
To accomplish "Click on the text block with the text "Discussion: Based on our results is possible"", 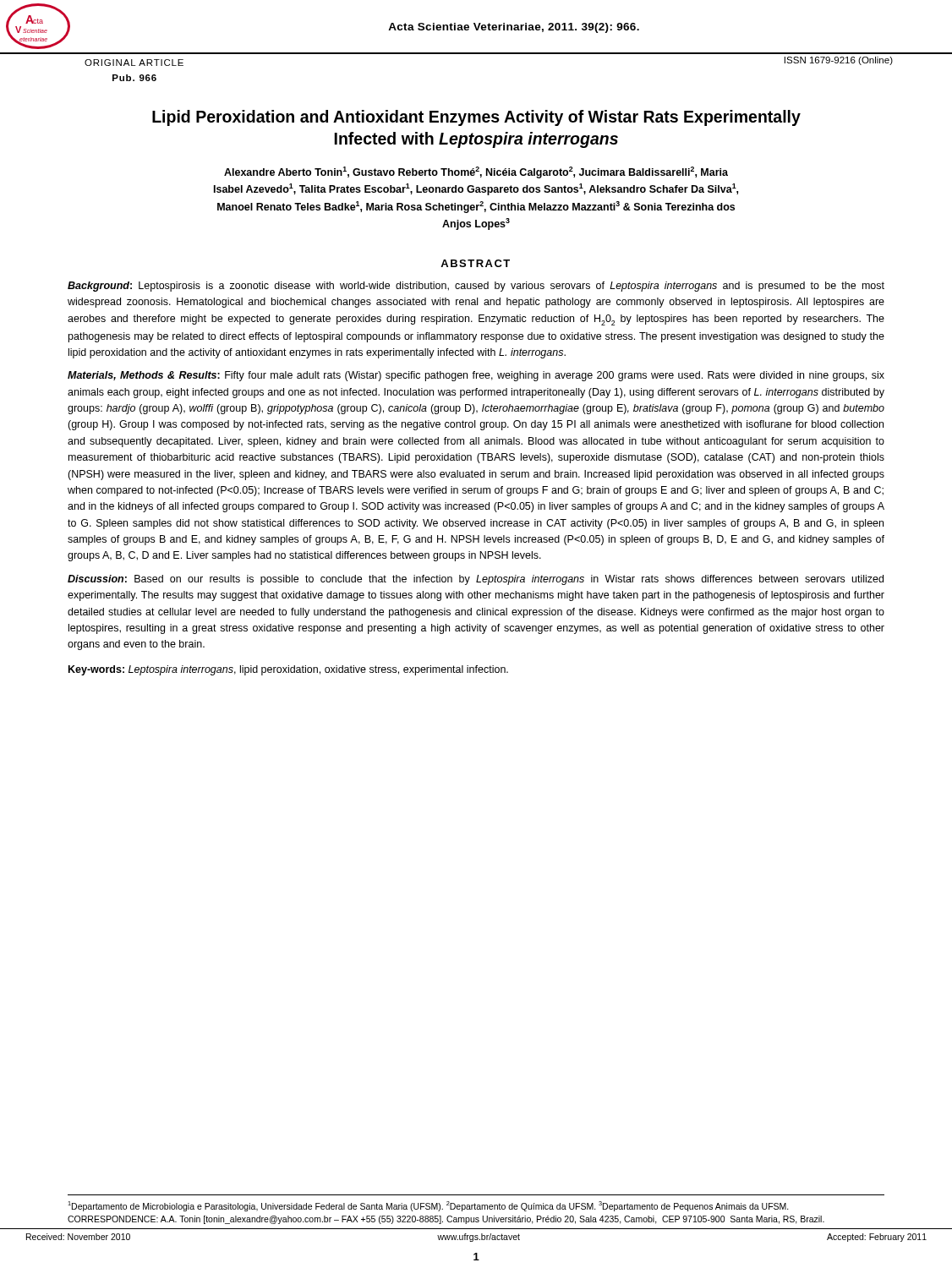I will (x=476, y=612).
